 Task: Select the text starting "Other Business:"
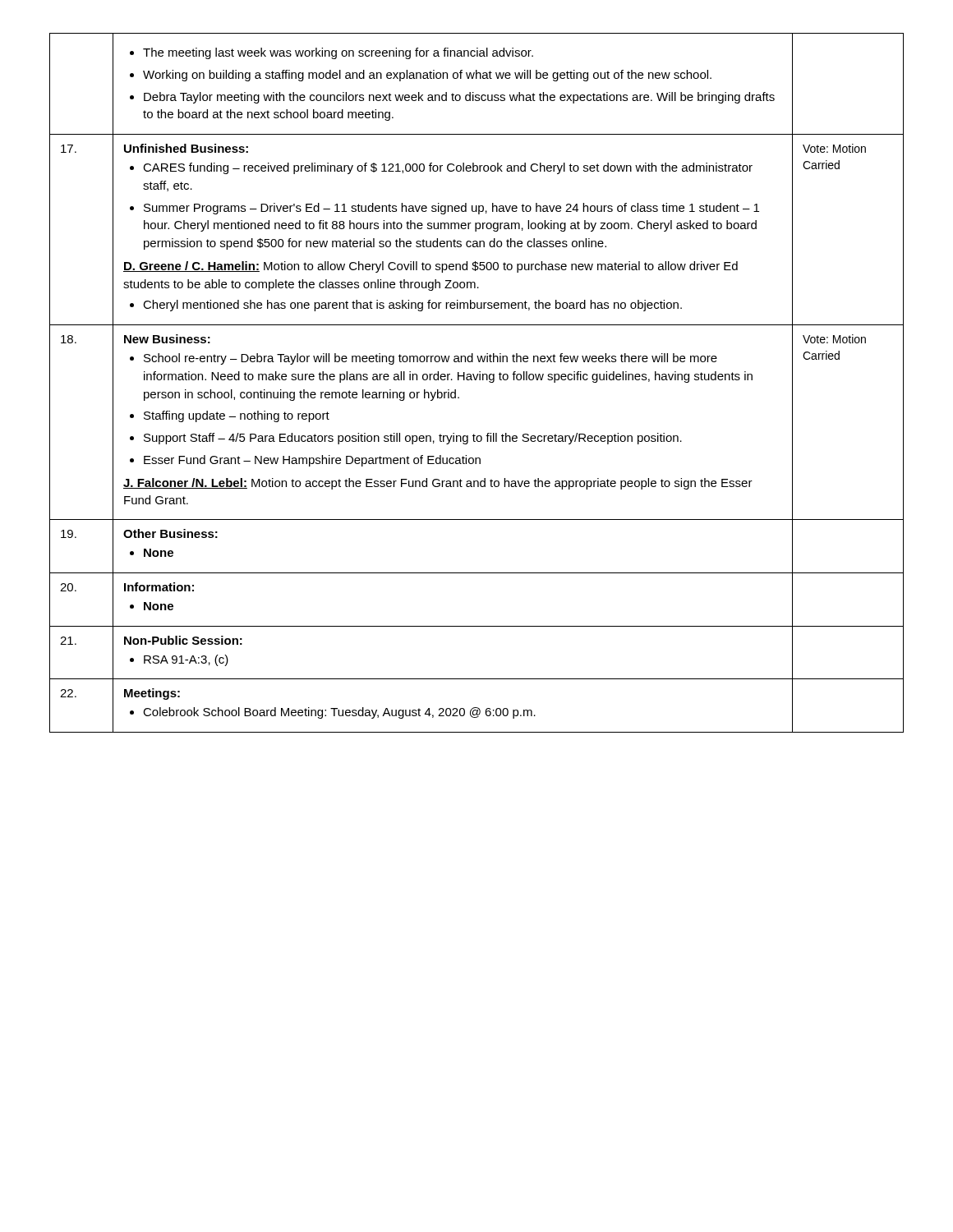[171, 533]
